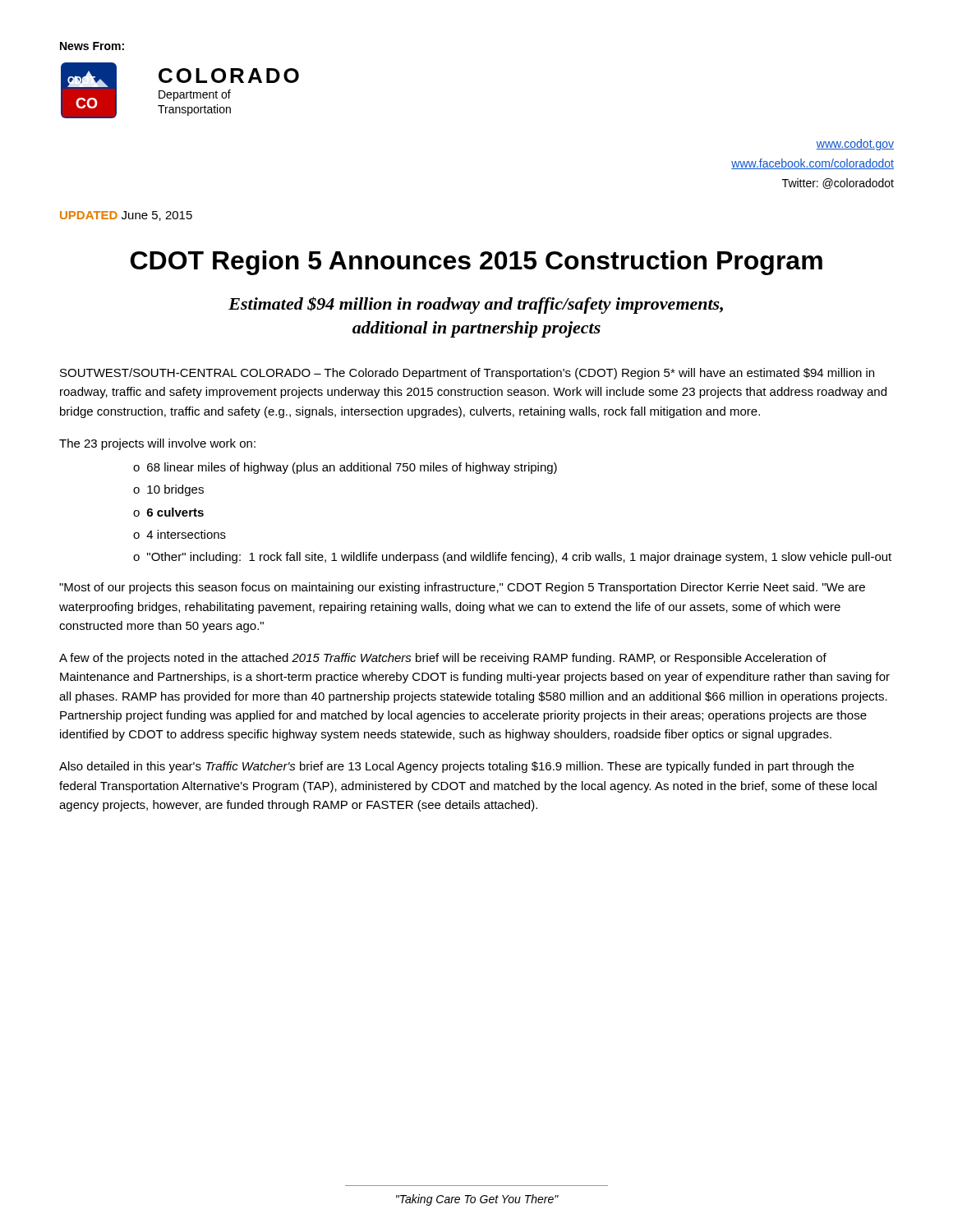
Task: Click a logo
Action: click(x=476, y=90)
